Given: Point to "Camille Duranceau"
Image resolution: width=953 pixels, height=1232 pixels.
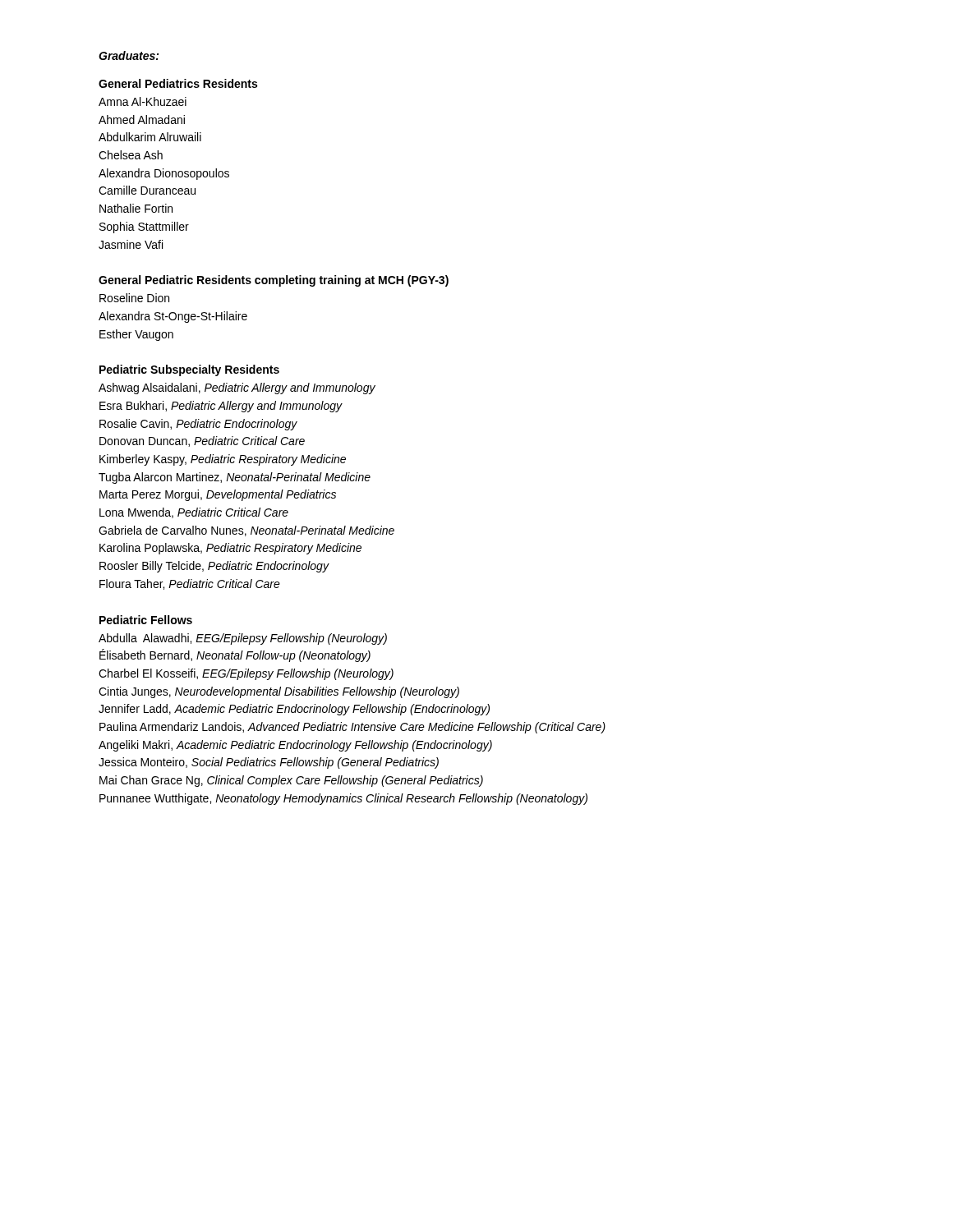Looking at the screenshot, I should point(147,191).
